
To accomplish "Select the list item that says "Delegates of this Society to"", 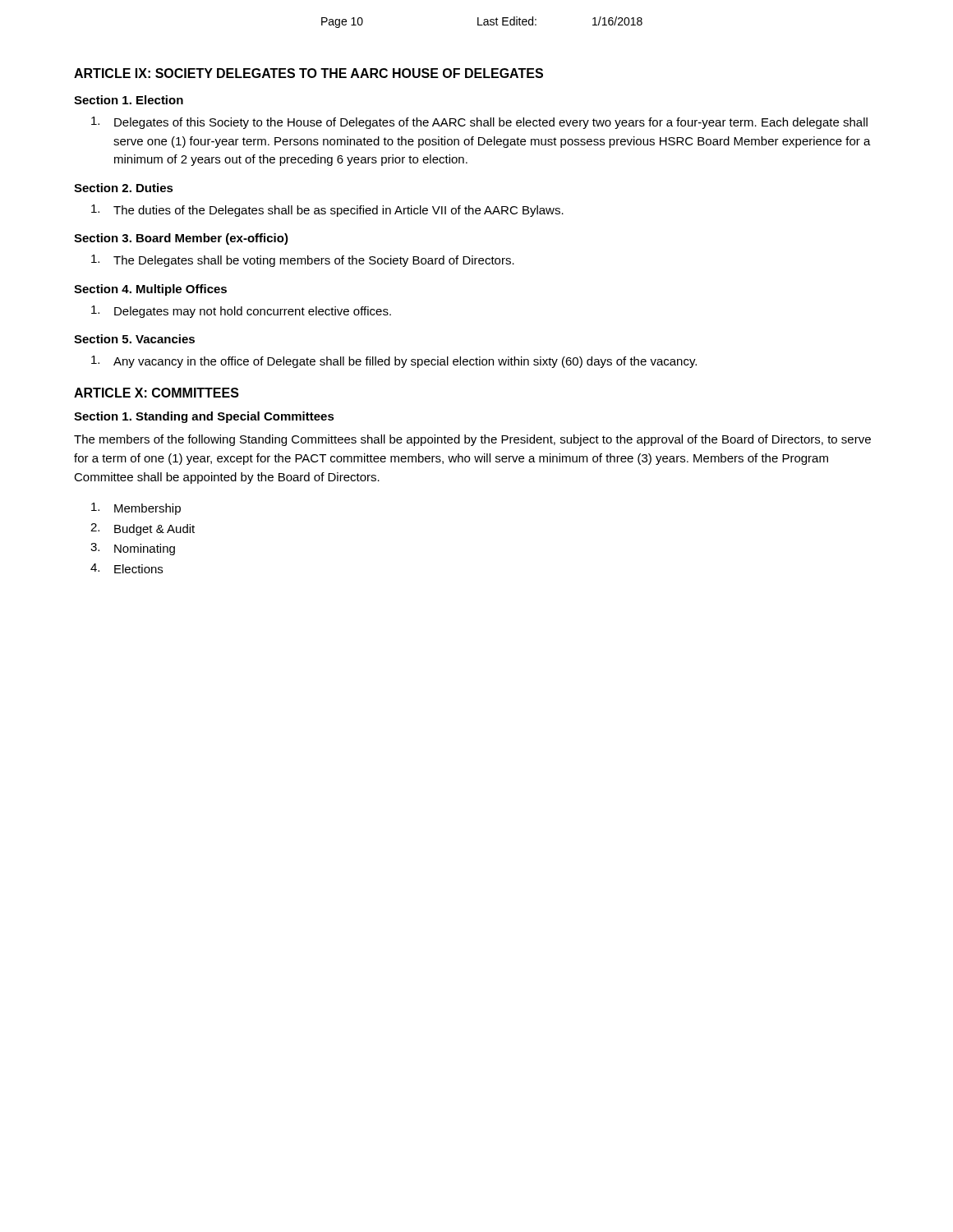I will [485, 141].
